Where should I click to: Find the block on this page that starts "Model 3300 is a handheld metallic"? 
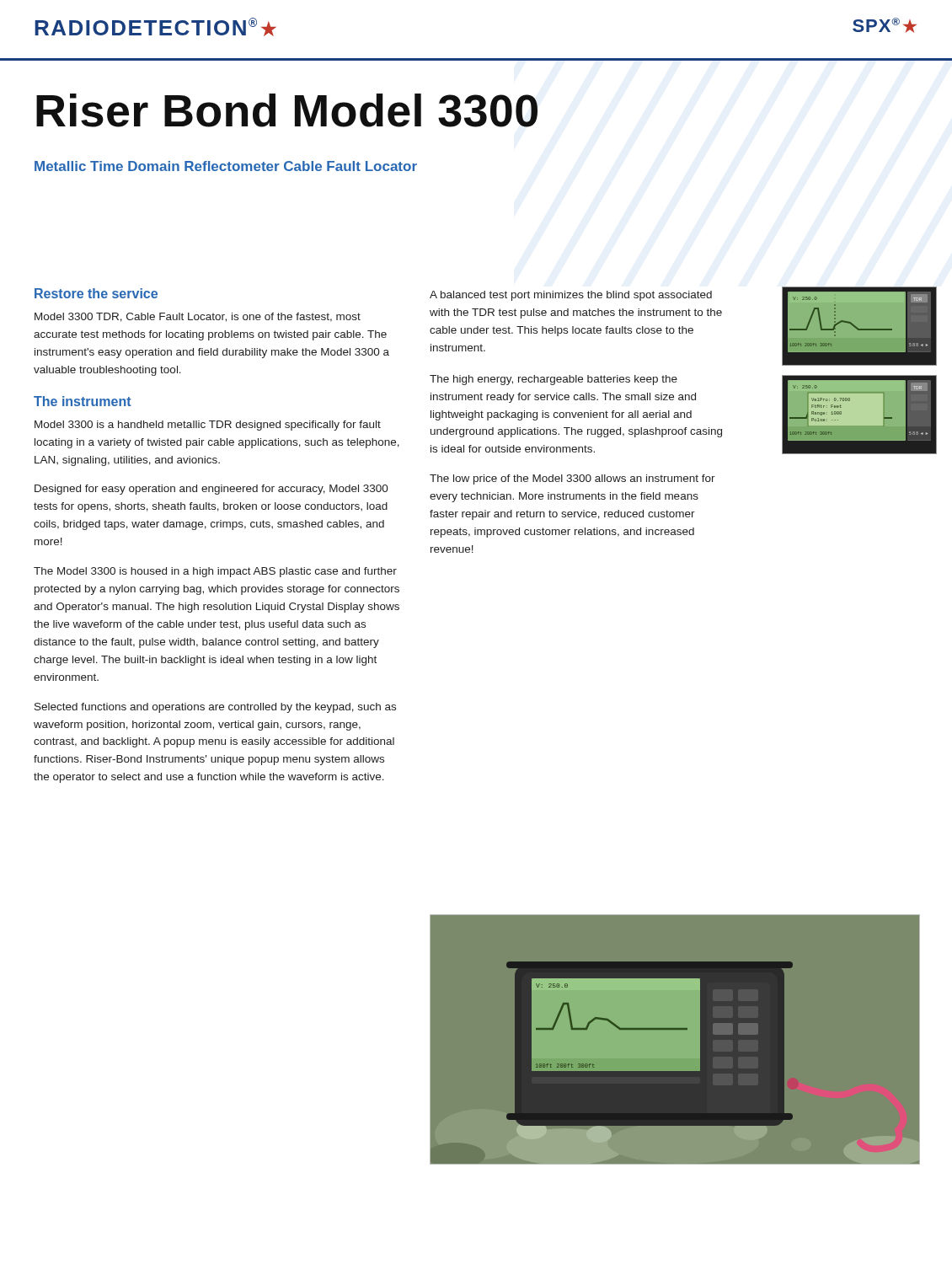pyautogui.click(x=217, y=442)
